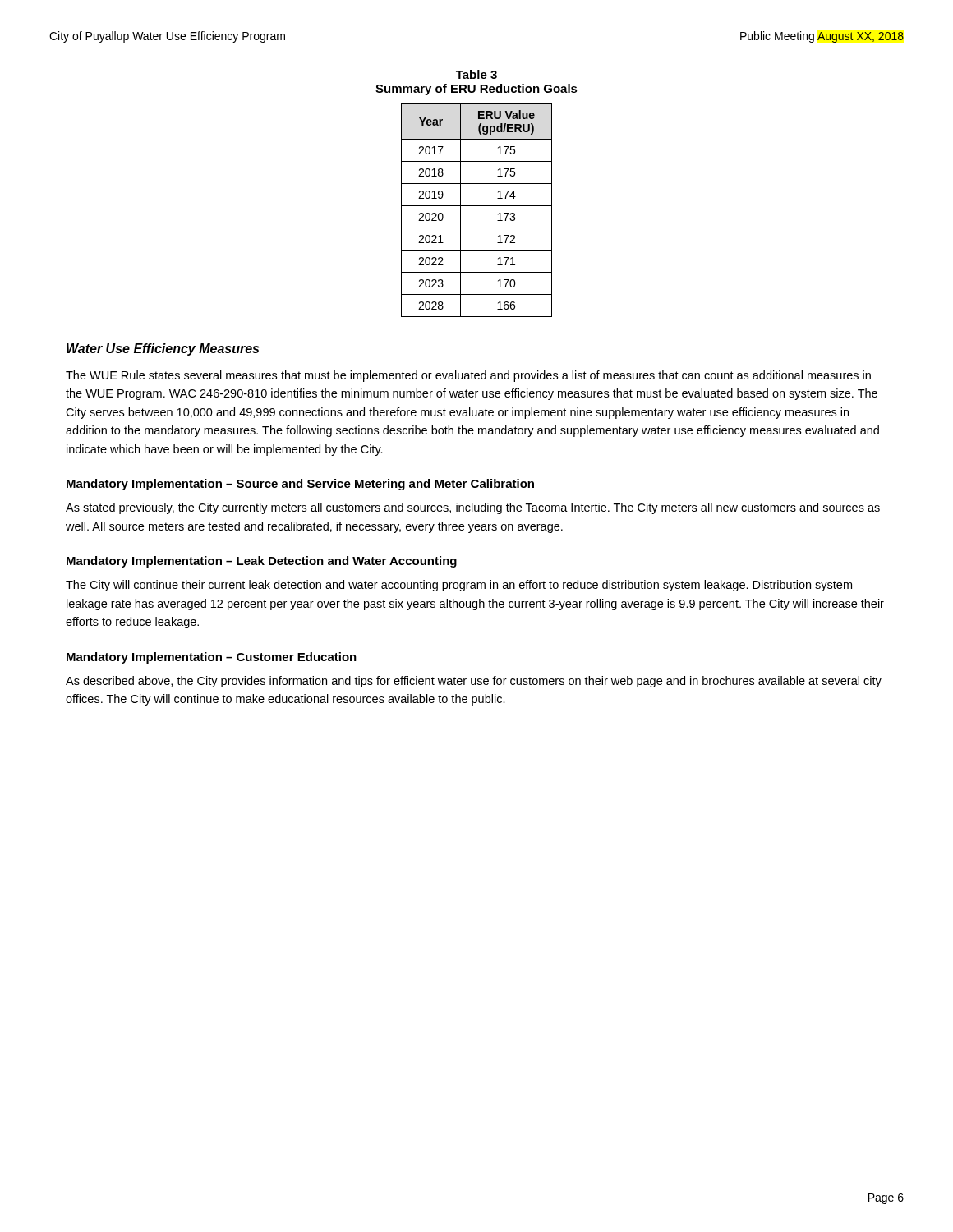Click on the block starting "Mandatory Implementation – Source and"

[300, 484]
